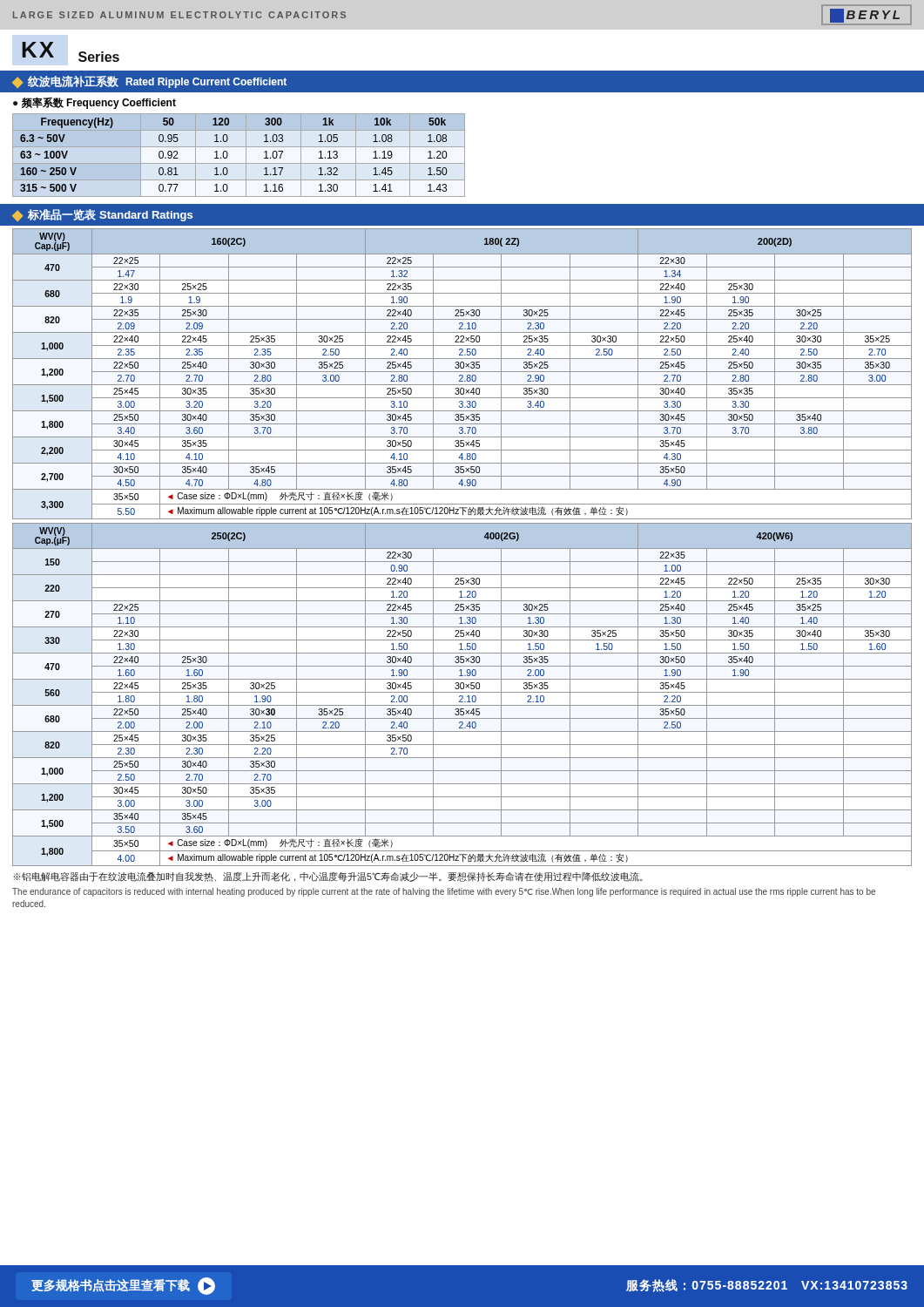The image size is (924, 1307).
Task: Point to the text block starting "The endurance of capacitors is reduced with internal"
Action: tap(444, 898)
